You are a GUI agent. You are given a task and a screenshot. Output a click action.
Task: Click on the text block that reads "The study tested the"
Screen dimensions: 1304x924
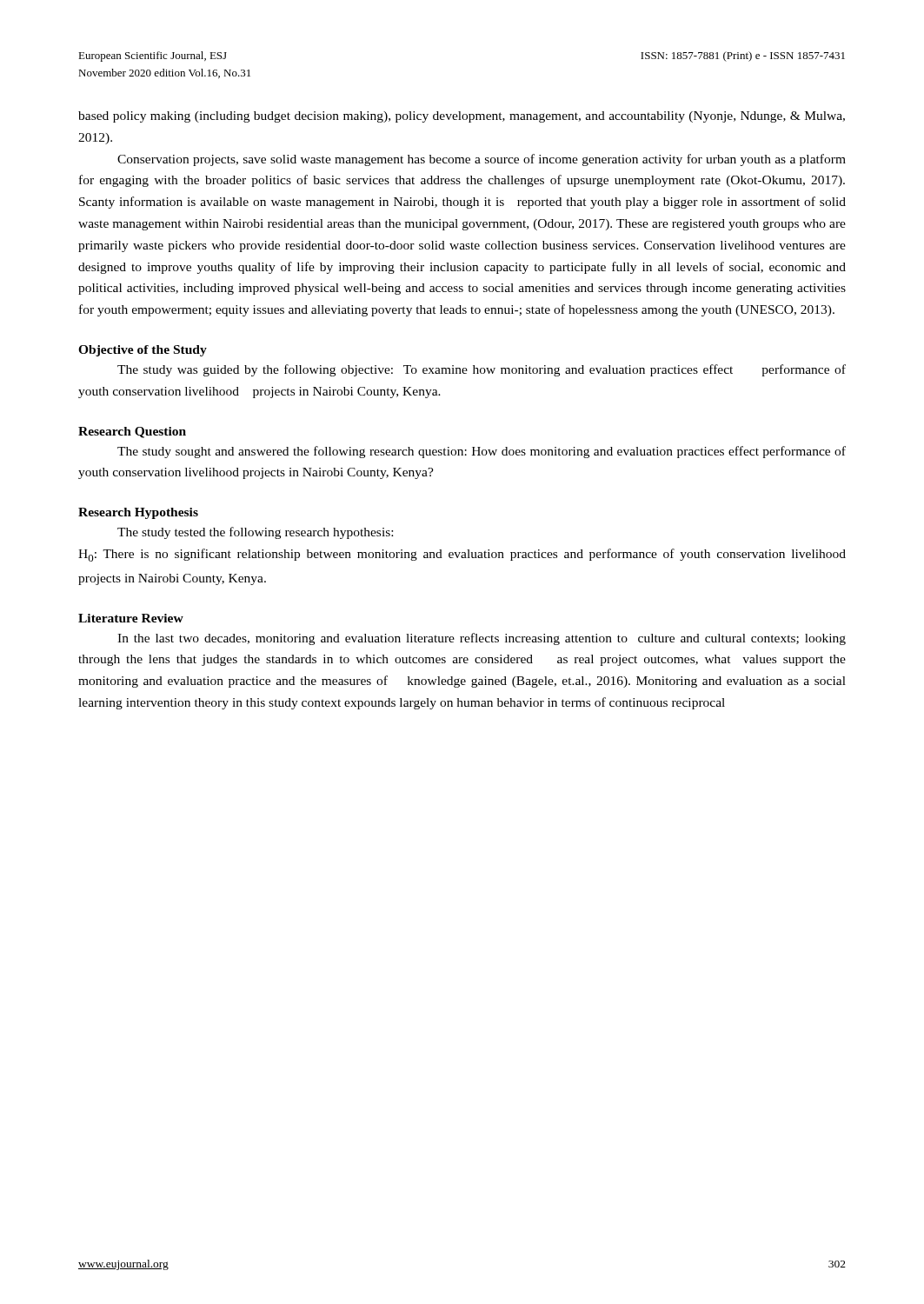click(x=462, y=555)
